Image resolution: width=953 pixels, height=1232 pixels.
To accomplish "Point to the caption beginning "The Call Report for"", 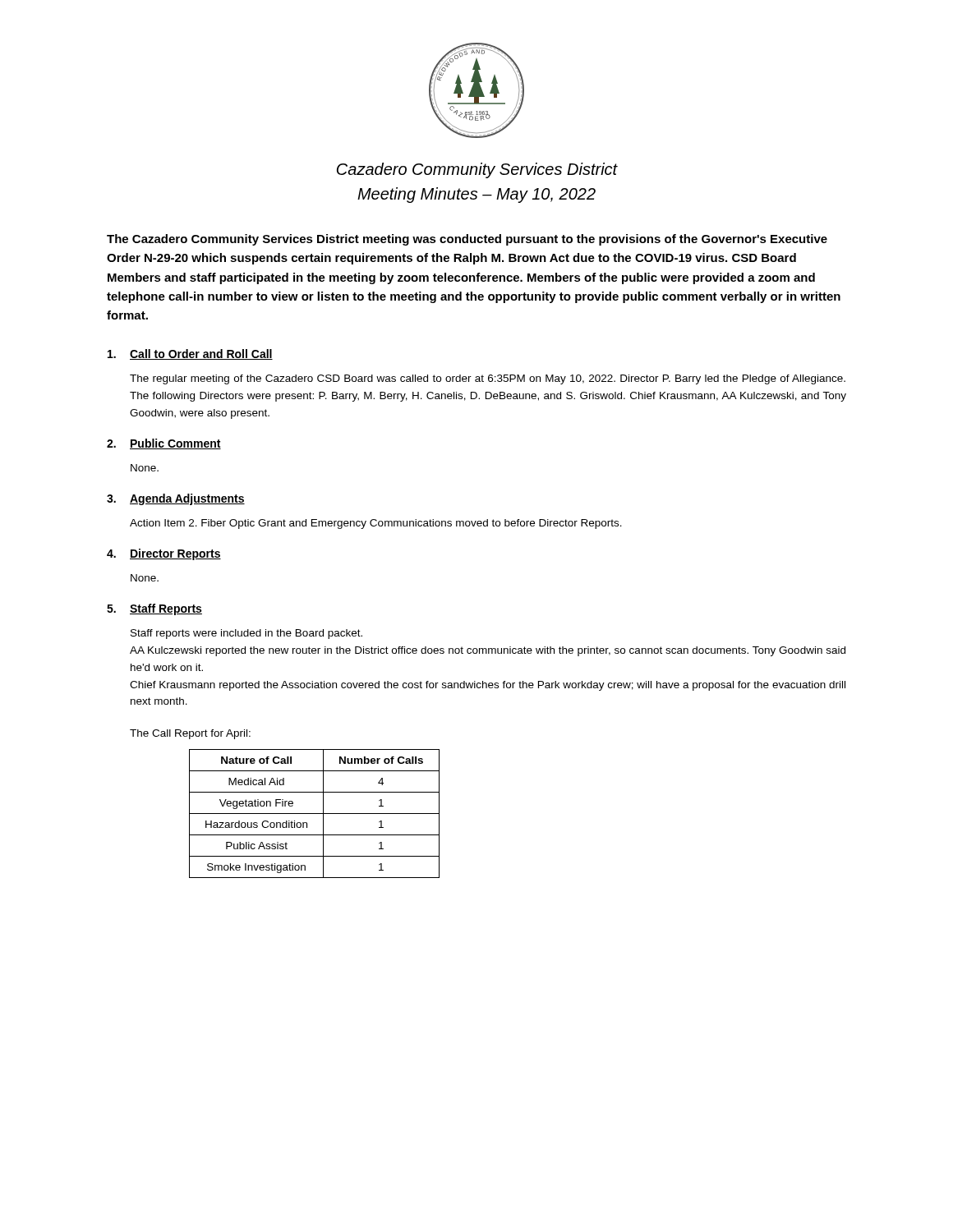I will click(x=191, y=733).
